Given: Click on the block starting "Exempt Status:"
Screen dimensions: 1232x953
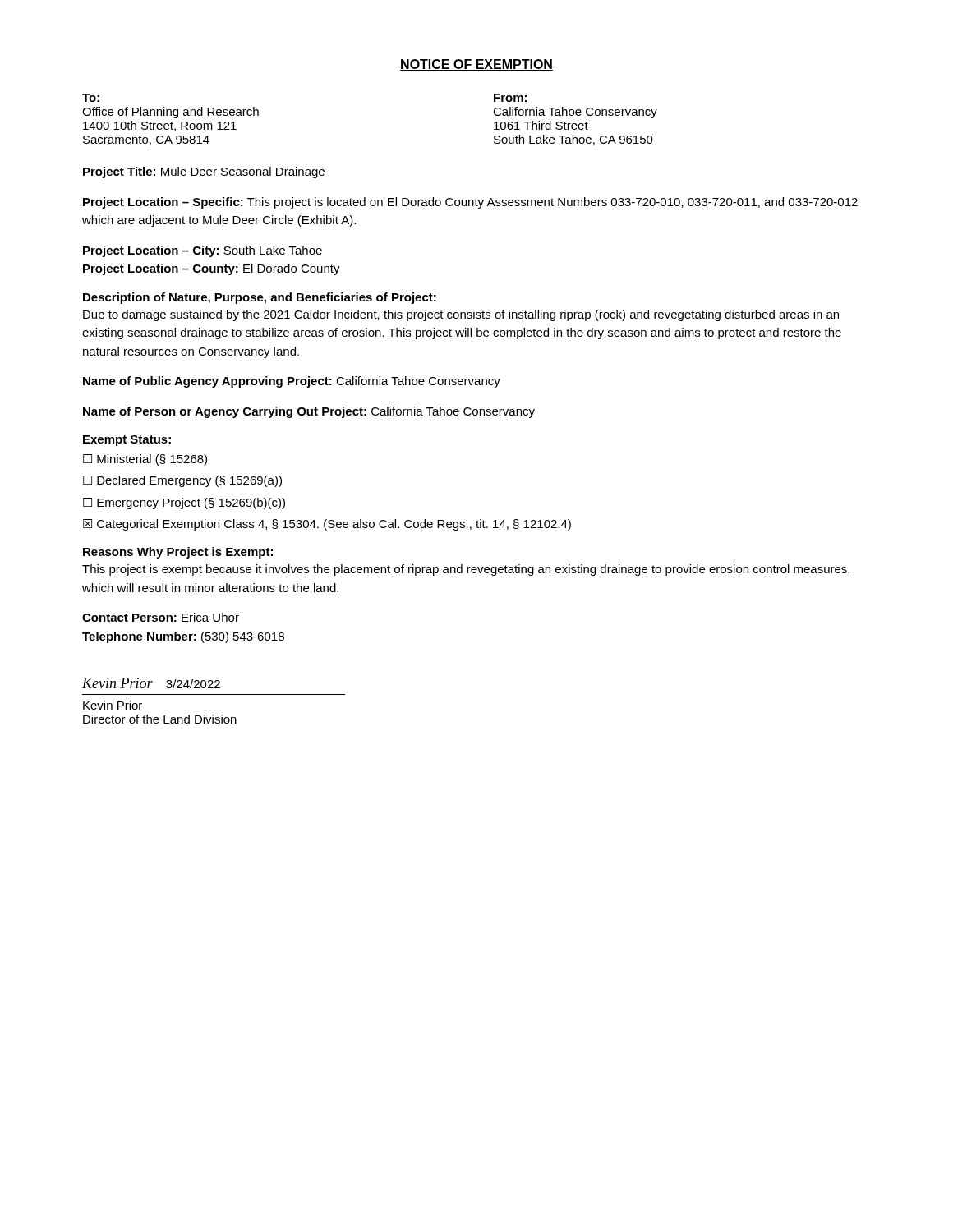Looking at the screenshot, I should pyautogui.click(x=127, y=439).
